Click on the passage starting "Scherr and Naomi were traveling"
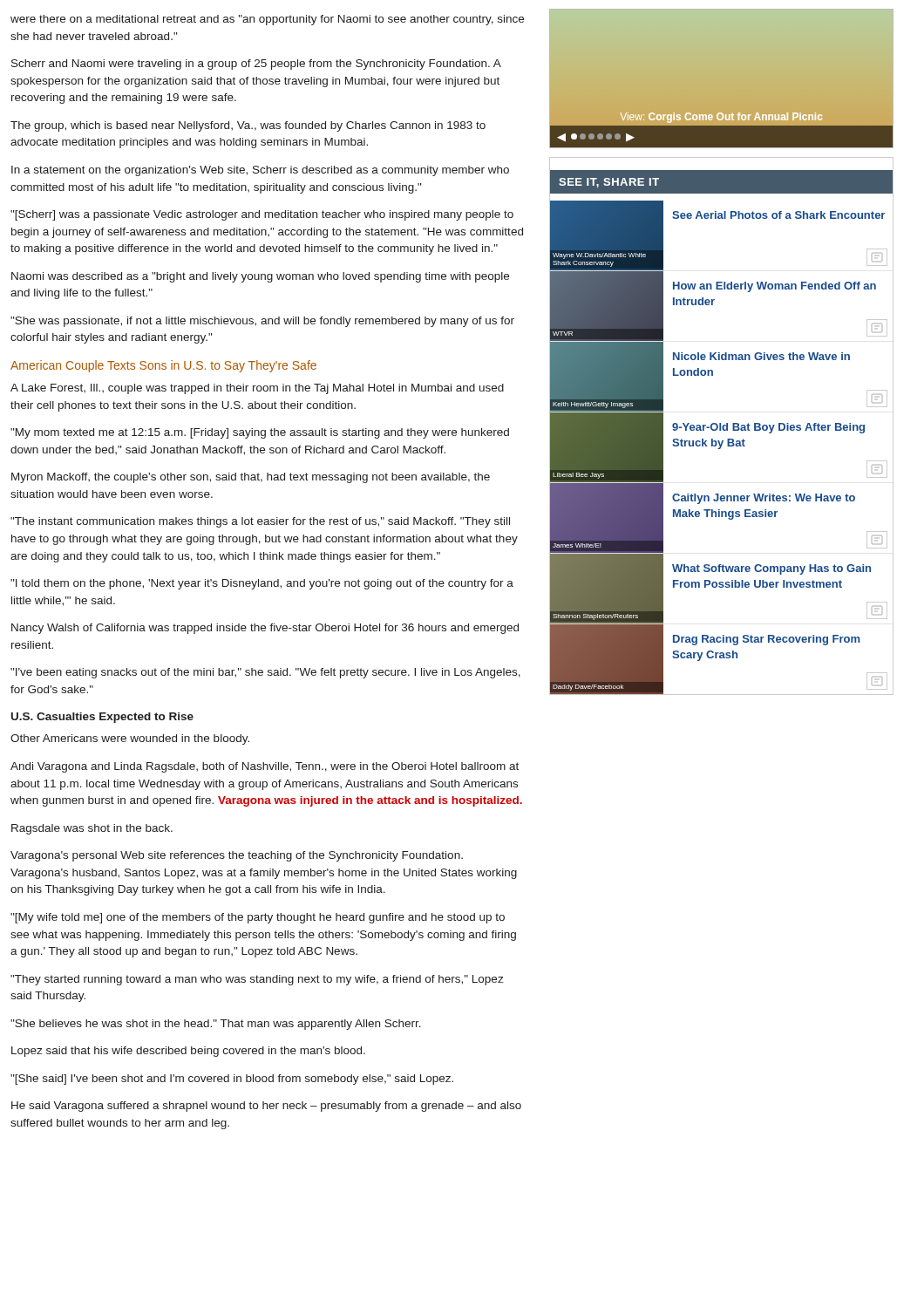This screenshot has width=924, height=1308. [268, 81]
